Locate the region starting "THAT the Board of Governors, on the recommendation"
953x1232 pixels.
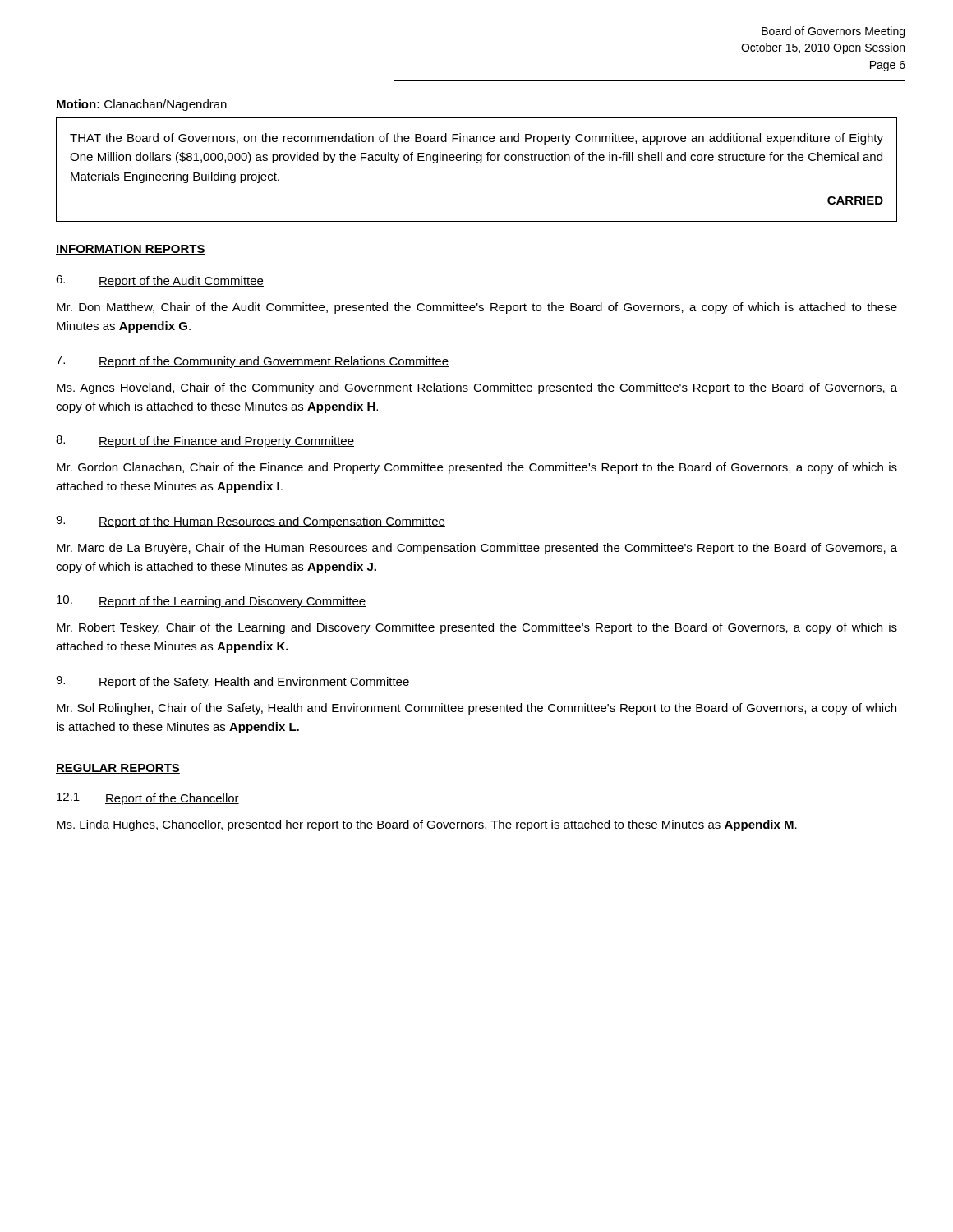[476, 170]
